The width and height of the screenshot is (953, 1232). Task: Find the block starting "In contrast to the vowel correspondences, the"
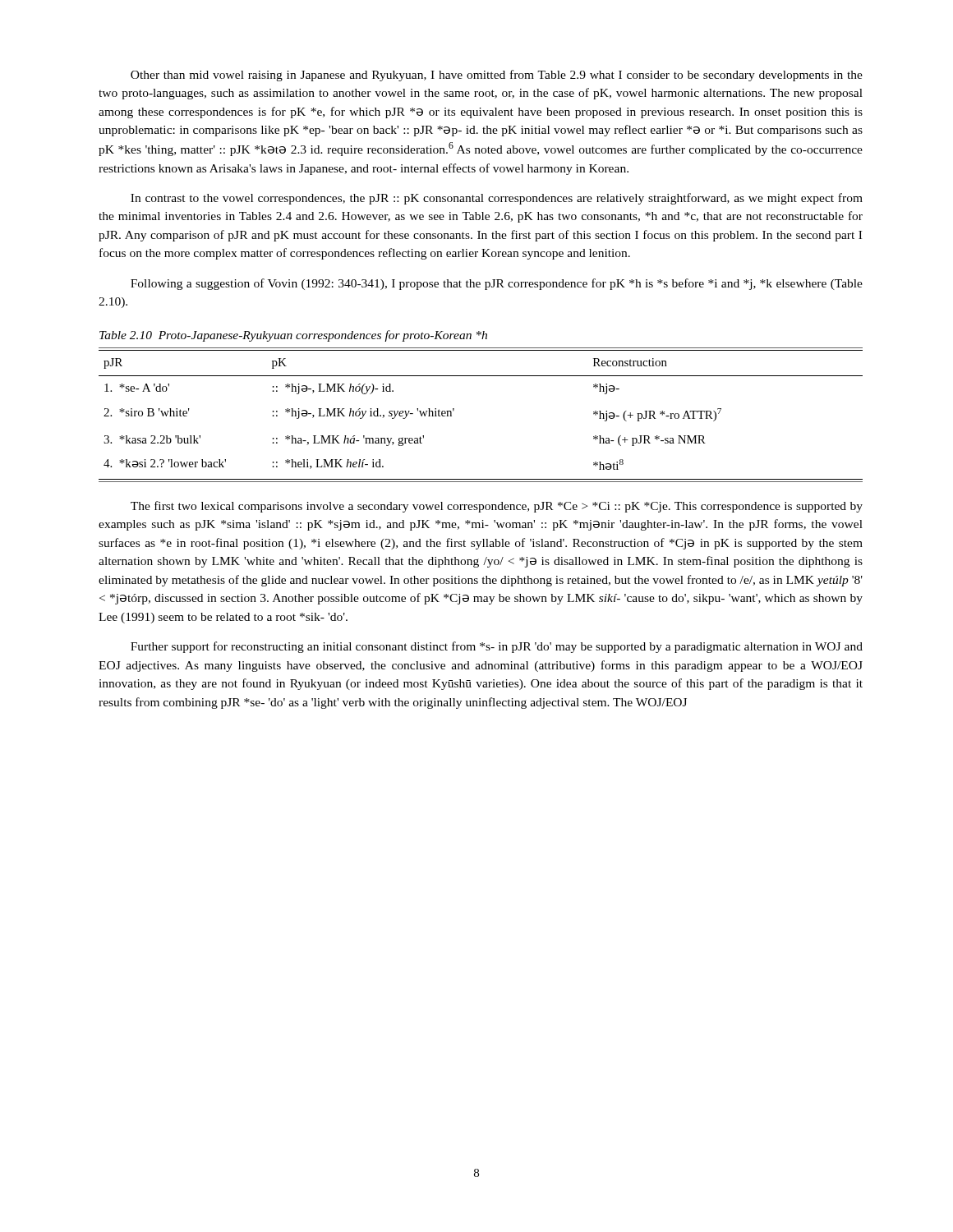click(481, 226)
